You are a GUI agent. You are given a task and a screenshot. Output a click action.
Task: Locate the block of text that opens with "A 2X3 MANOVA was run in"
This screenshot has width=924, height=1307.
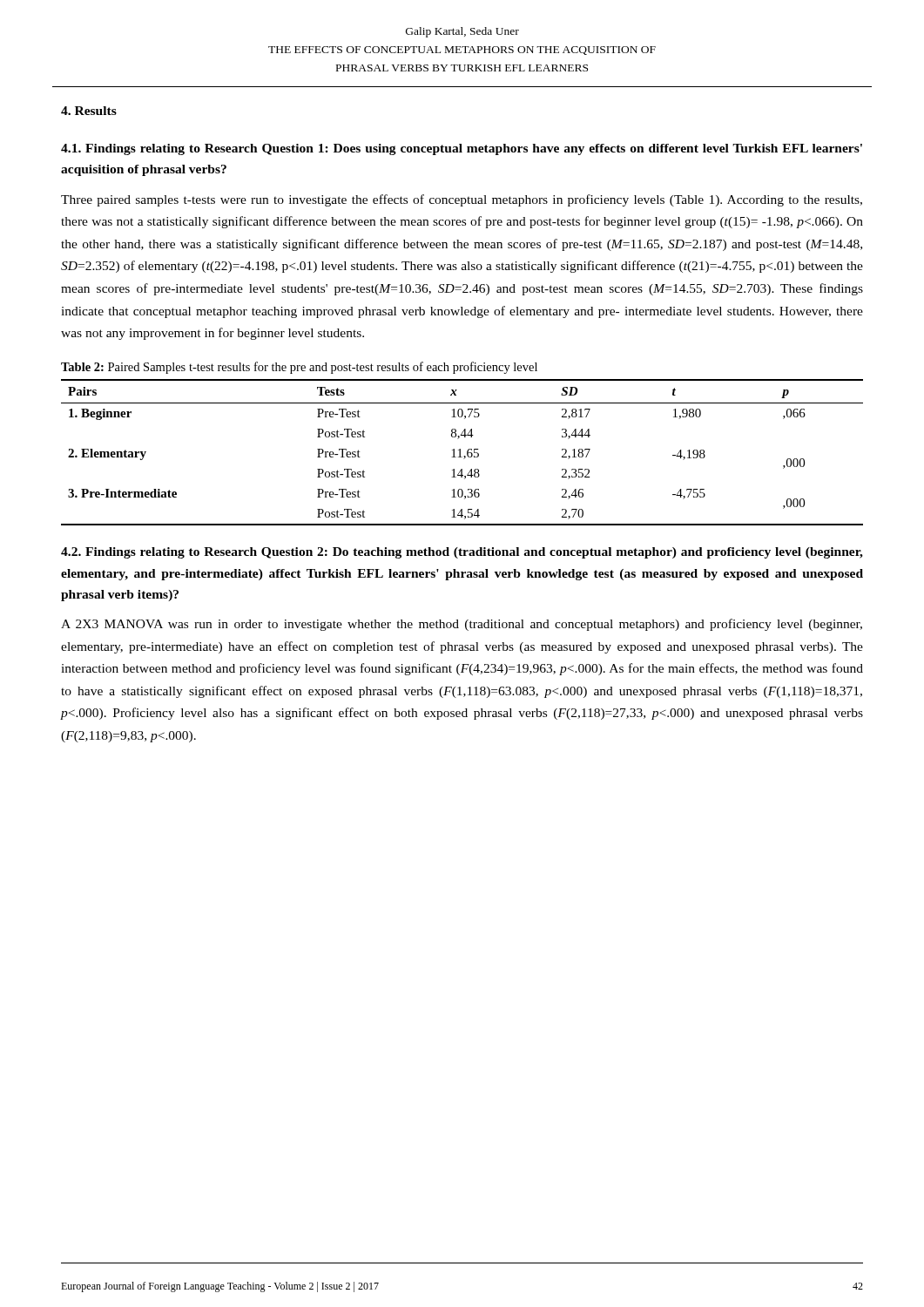pos(462,679)
